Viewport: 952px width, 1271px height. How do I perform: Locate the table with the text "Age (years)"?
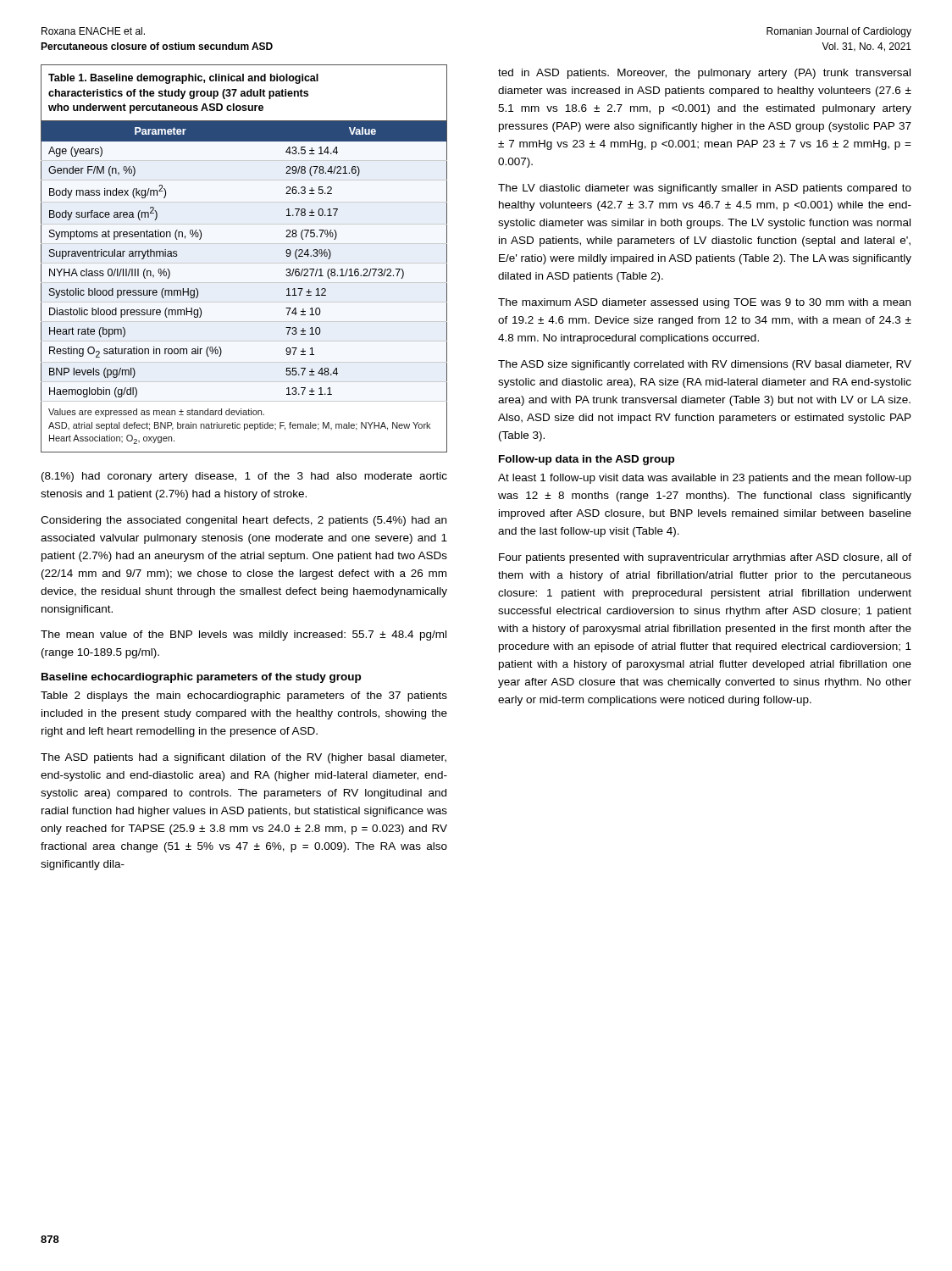pos(244,286)
